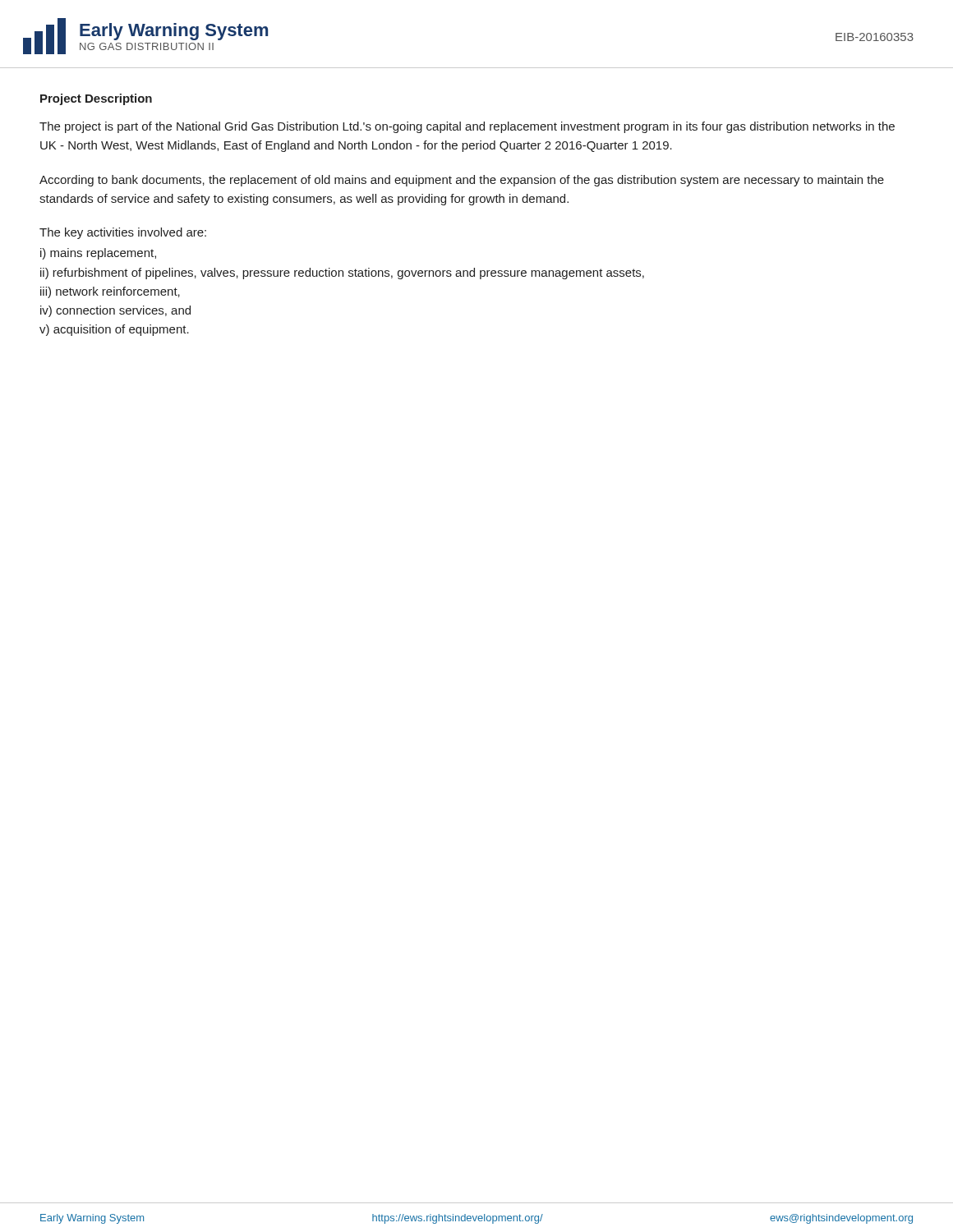
Task: Locate the block starting "The key activities involved are:"
Action: pyautogui.click(x=123, y=232)
